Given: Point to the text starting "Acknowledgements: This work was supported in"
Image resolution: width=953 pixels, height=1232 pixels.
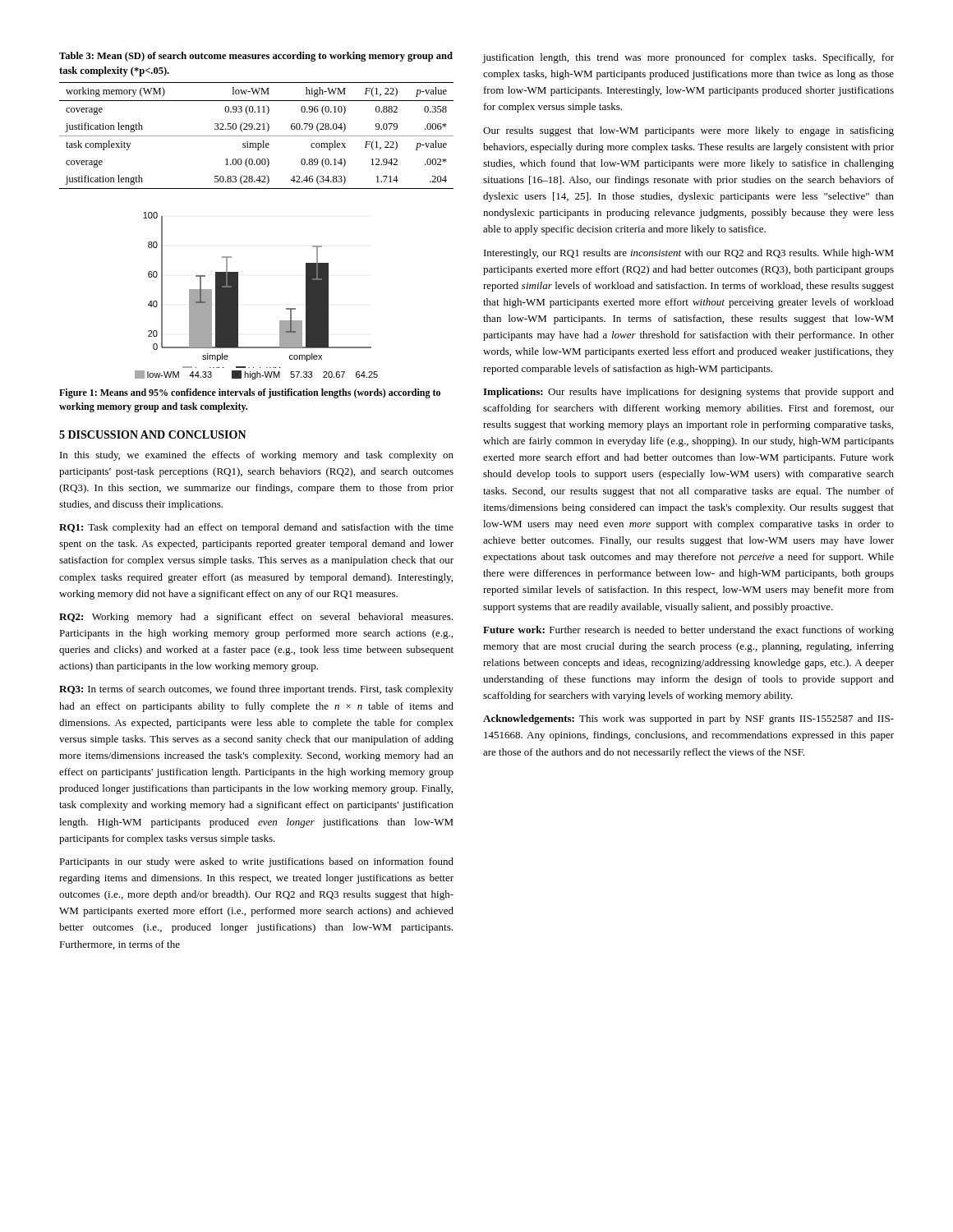Looking at the screenshot, I should pyautogui.click(x=688, y=735).
